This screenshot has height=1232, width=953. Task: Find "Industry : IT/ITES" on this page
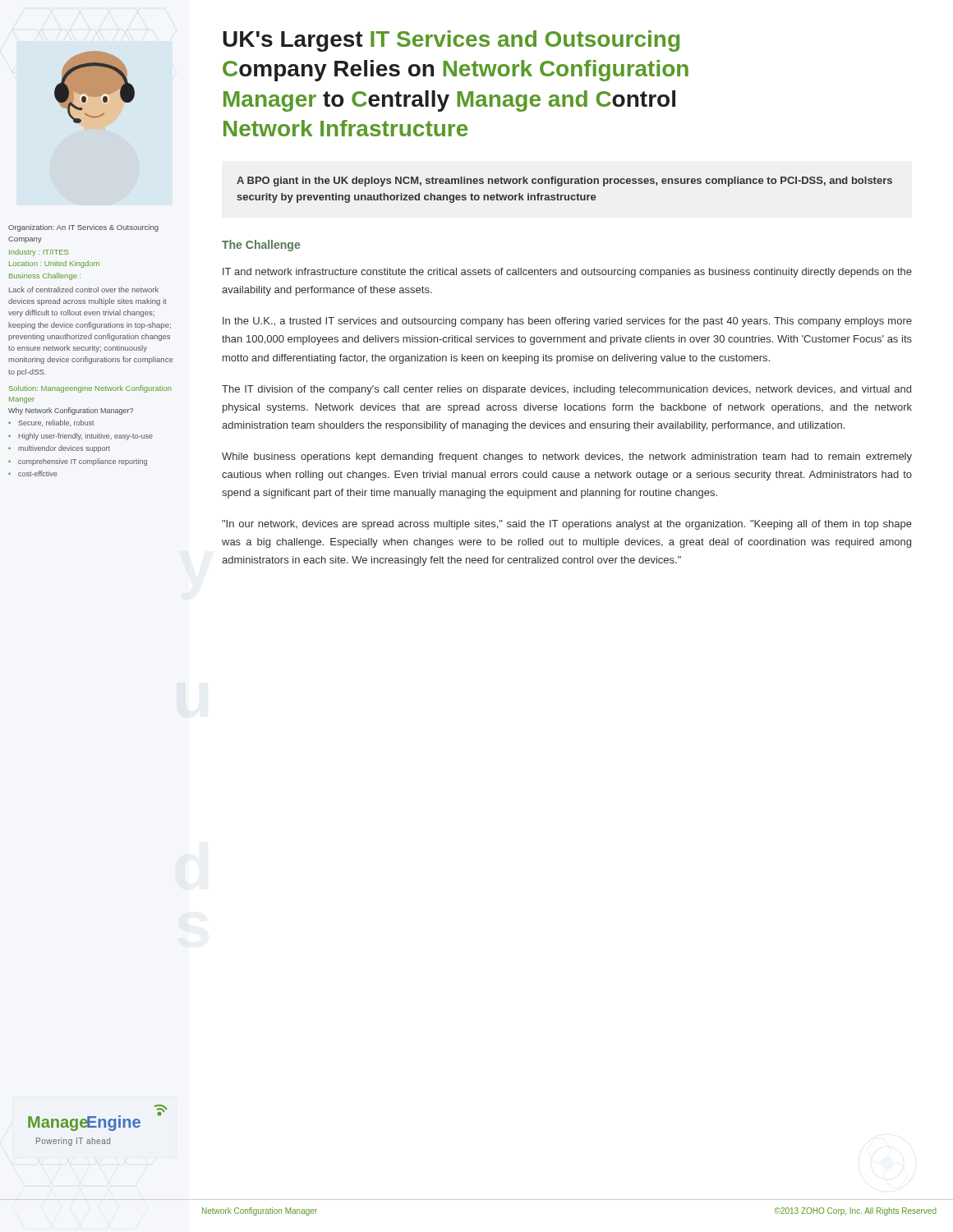39,251
